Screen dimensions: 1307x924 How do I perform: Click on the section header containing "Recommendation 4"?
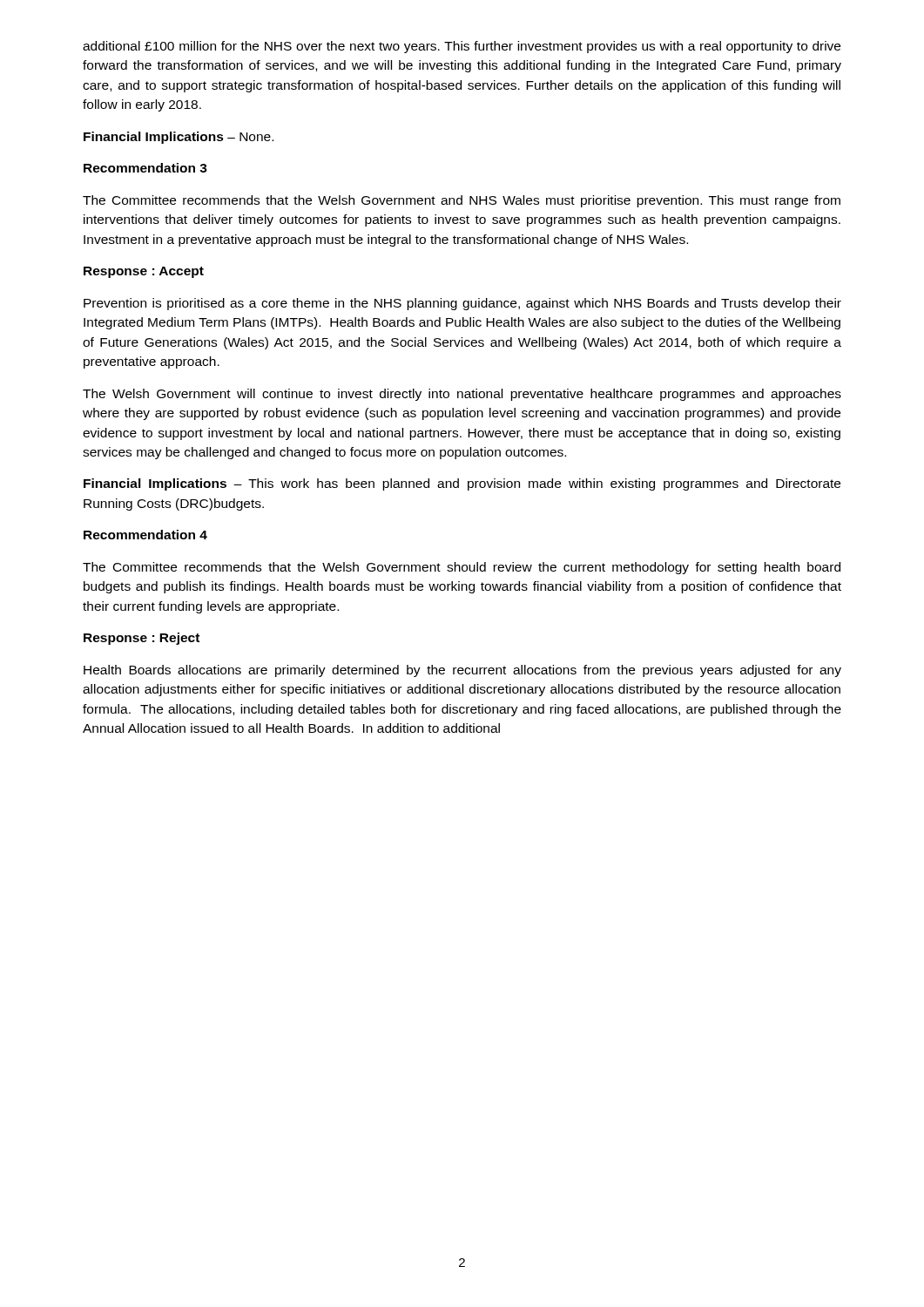tap(145, 535)
